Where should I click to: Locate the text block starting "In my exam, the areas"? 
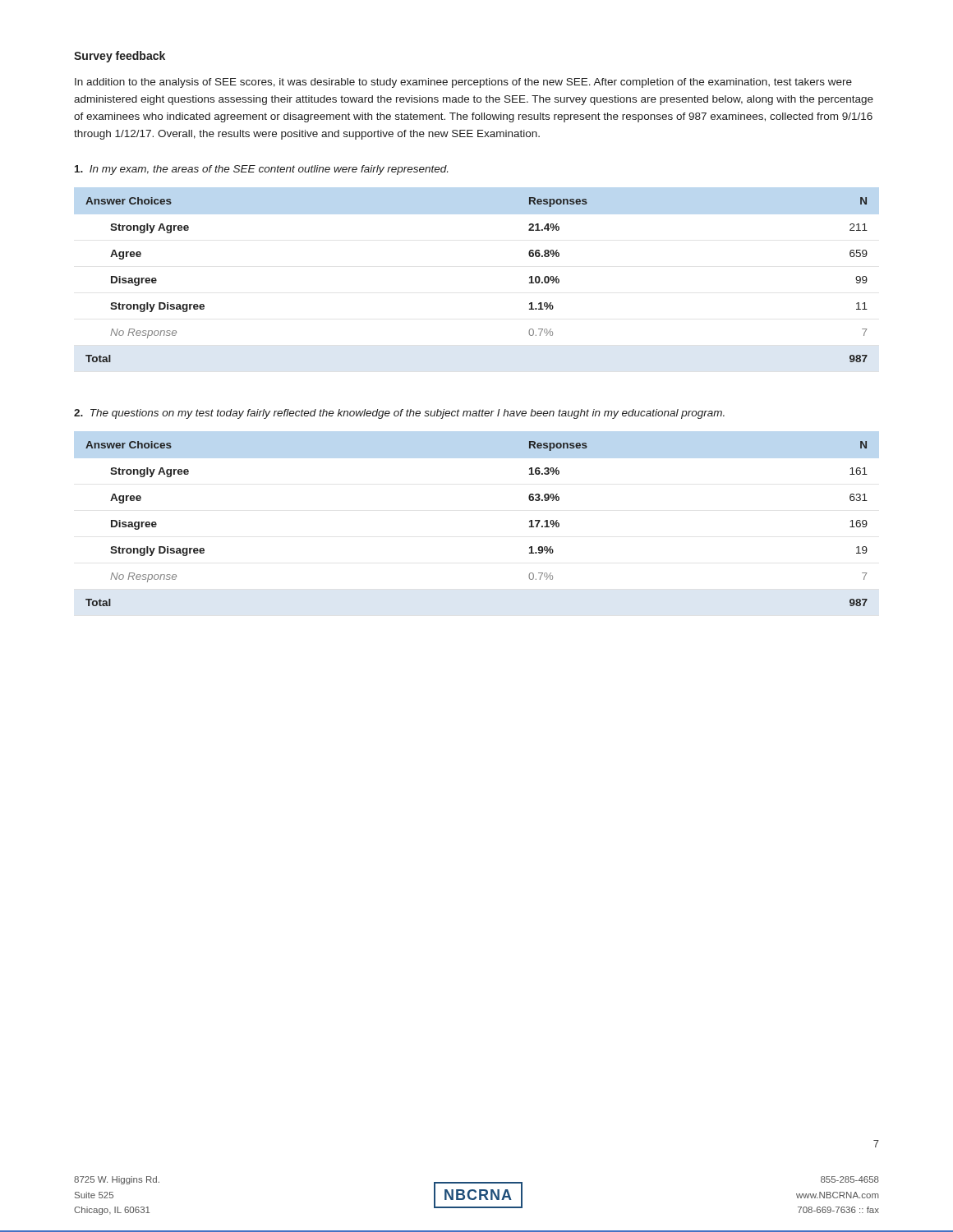pyautogui.click(x=262, y=169)
